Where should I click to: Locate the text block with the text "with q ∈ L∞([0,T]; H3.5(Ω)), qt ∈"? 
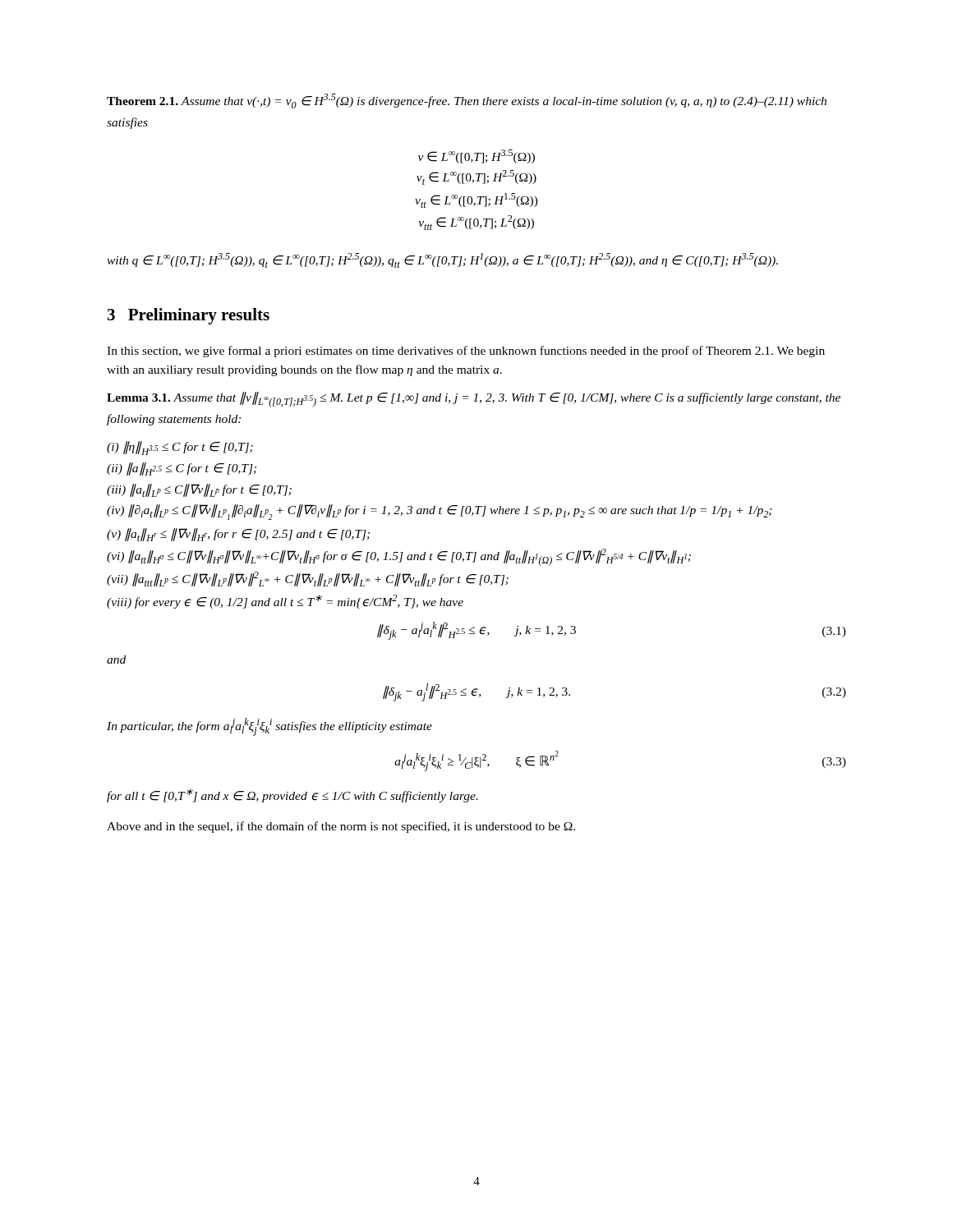pyautogui.click(x=476, y=261)
